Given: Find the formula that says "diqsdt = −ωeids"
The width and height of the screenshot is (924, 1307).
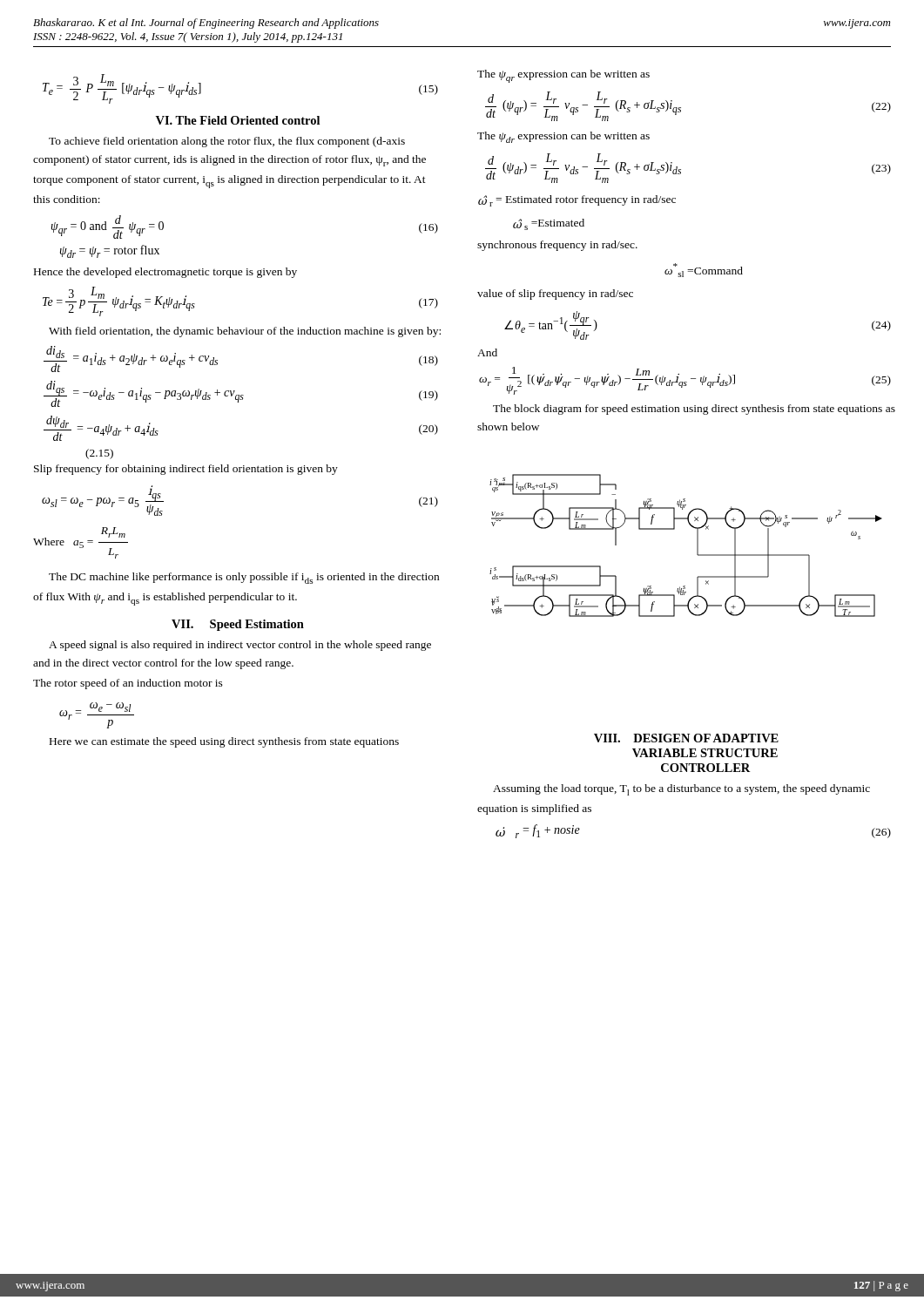Looking at the screenshot, I should tap(243, 394).
